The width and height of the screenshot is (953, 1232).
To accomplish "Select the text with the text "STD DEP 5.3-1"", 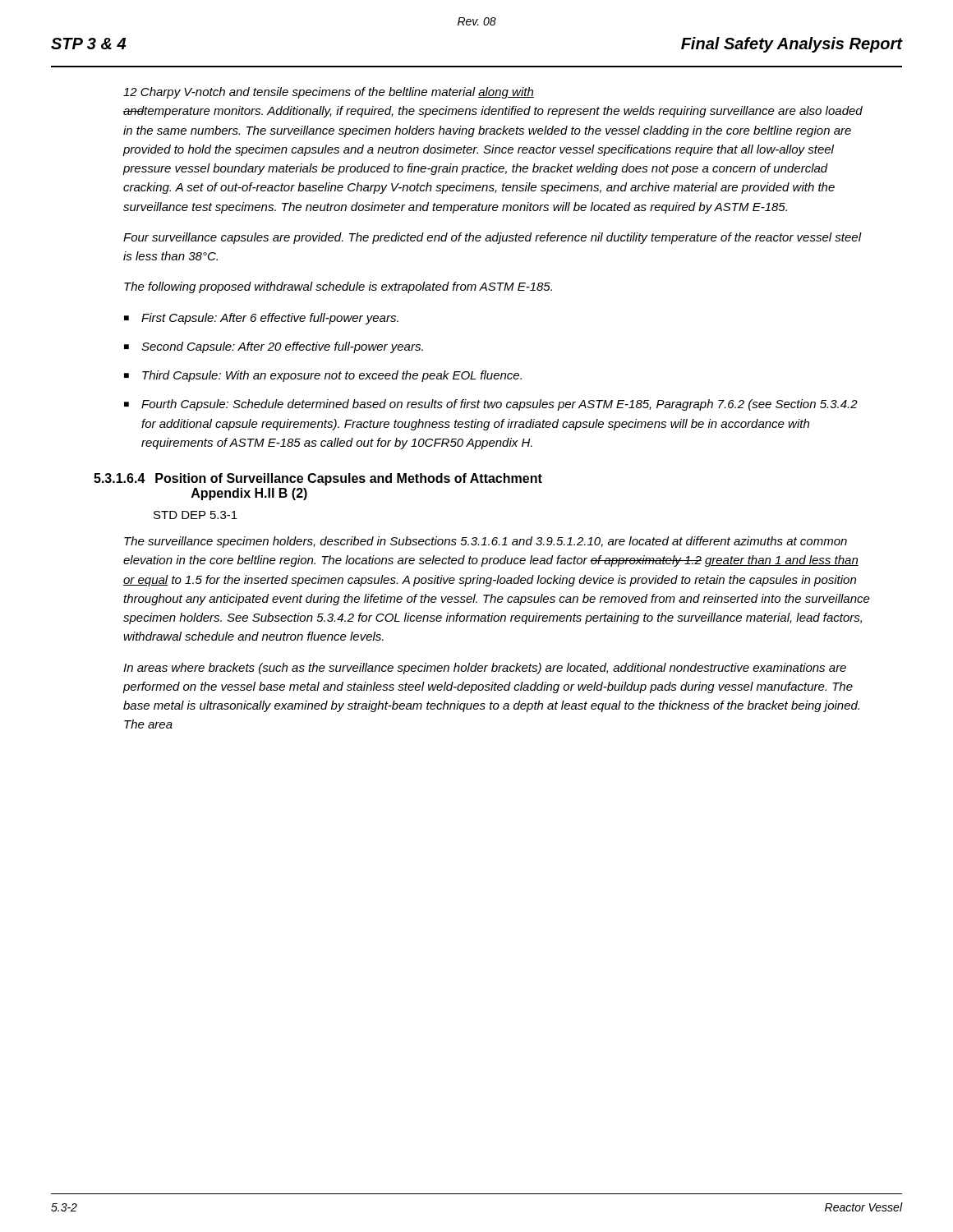I will (x=195, y=515).
